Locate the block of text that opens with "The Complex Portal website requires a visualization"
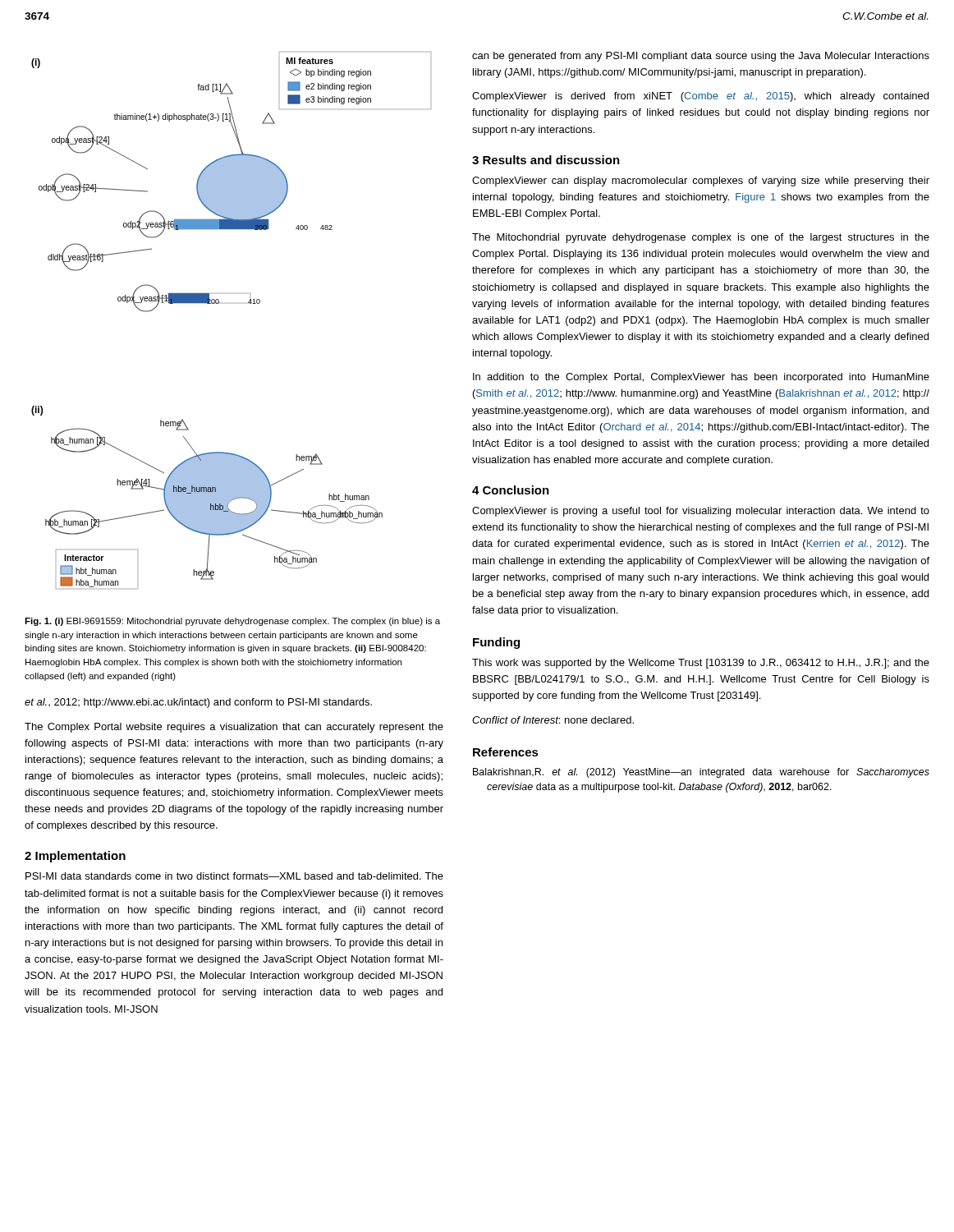 click(234, 776)
